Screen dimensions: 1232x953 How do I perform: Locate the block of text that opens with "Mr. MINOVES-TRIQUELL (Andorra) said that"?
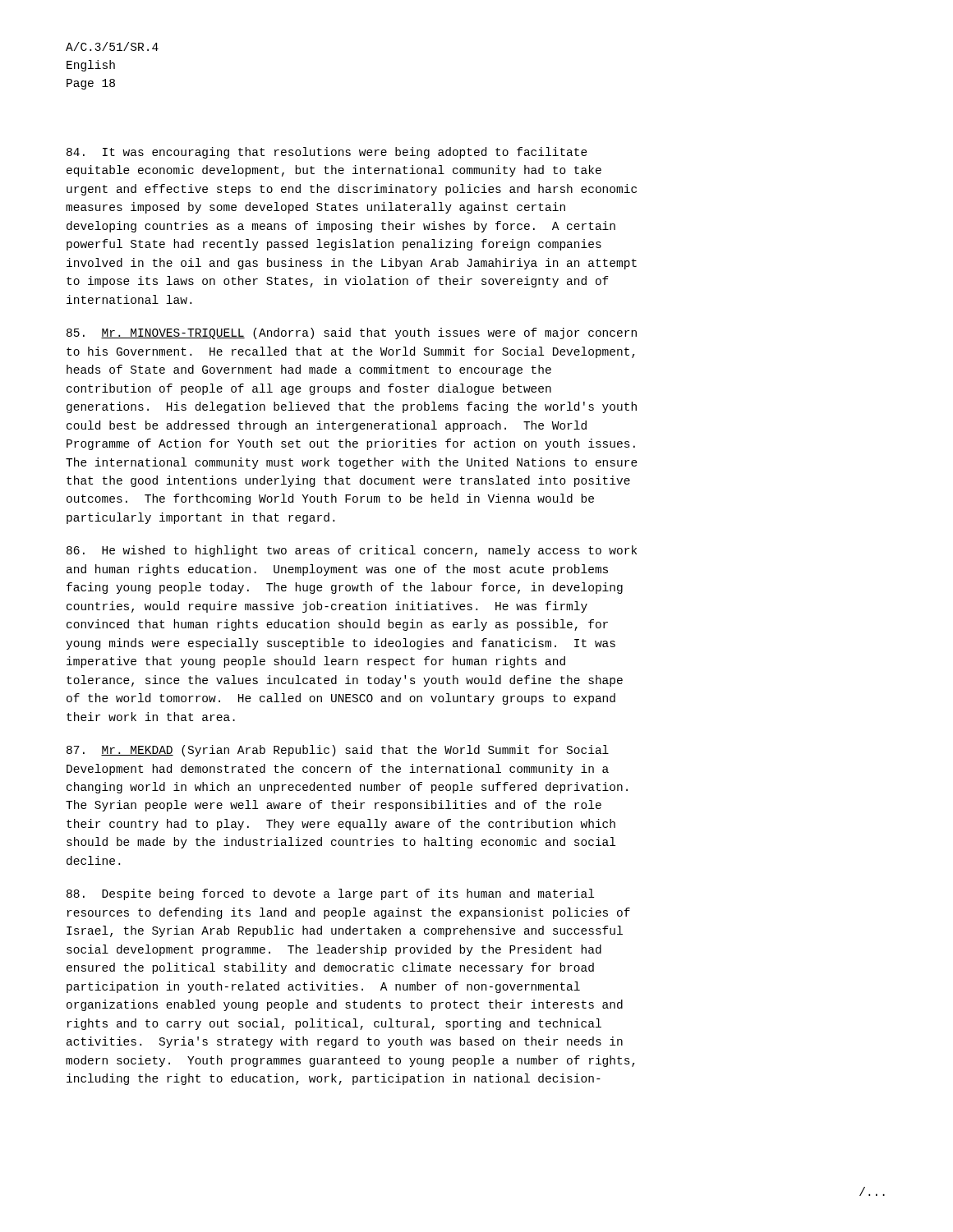click(352, 426)
